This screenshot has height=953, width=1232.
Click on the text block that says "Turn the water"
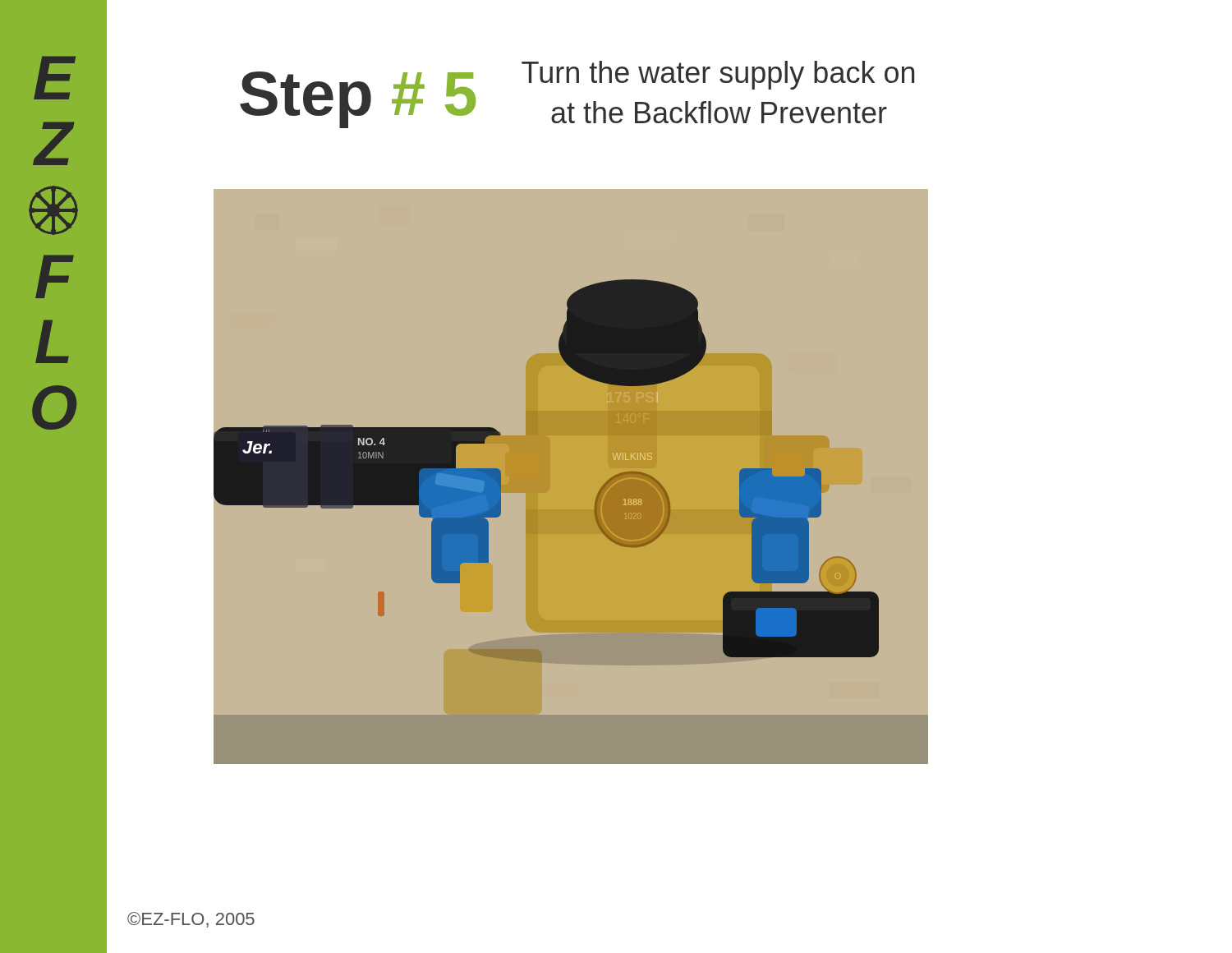(719, 93)
